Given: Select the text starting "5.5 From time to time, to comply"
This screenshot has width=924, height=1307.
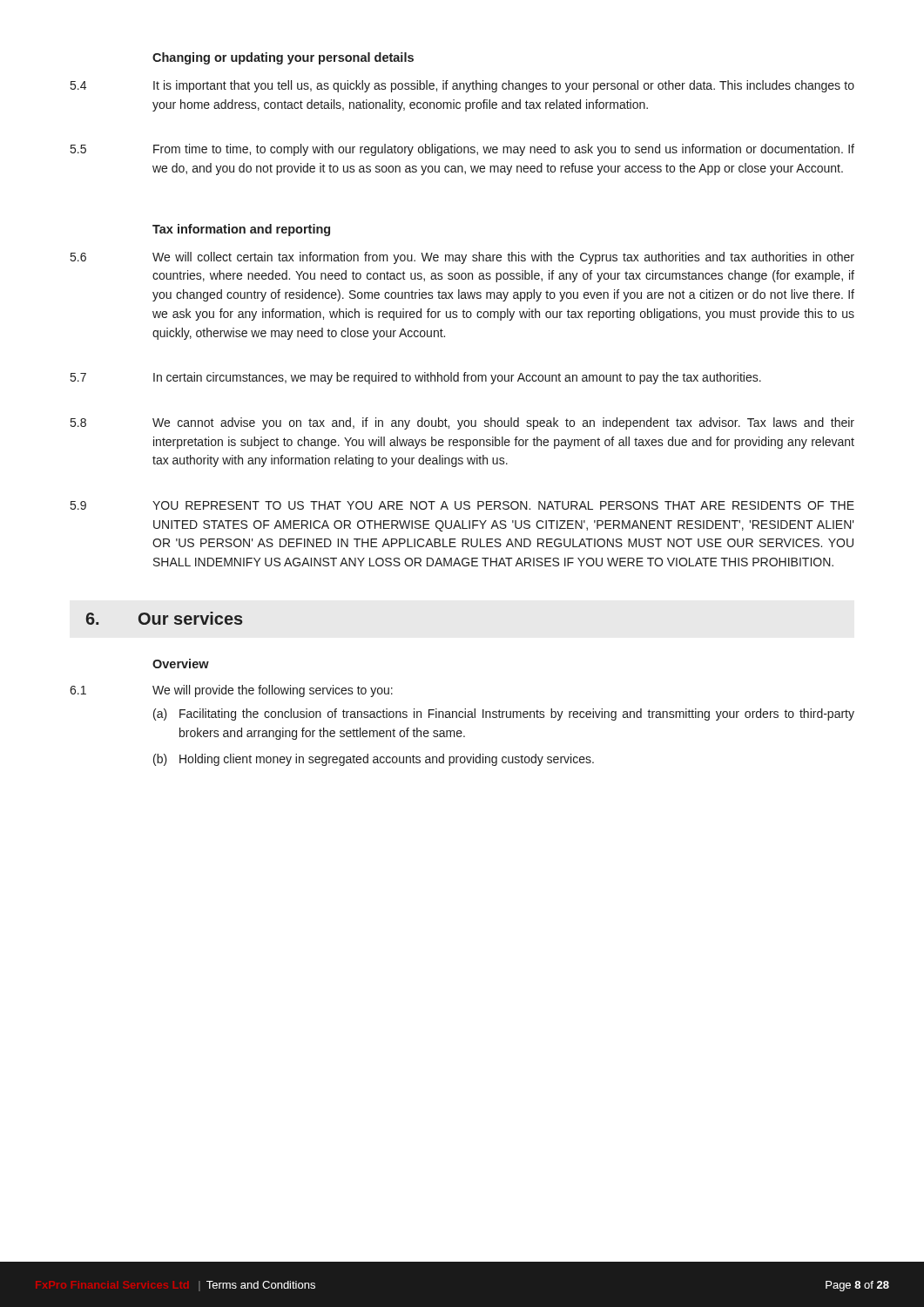Looking at the screenshot, I should [462, 160].
